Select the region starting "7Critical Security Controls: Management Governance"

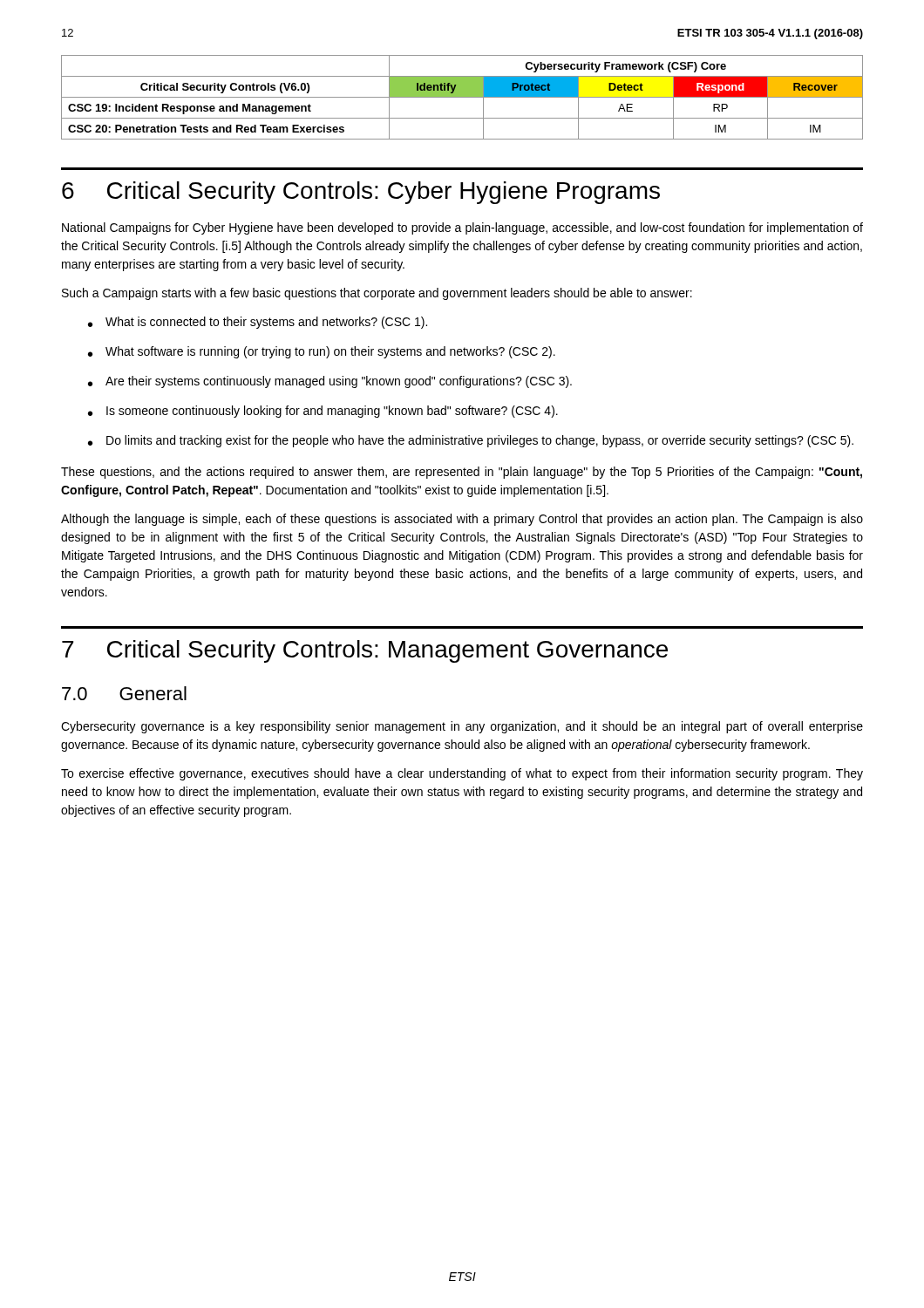click(x=365, y=649)
